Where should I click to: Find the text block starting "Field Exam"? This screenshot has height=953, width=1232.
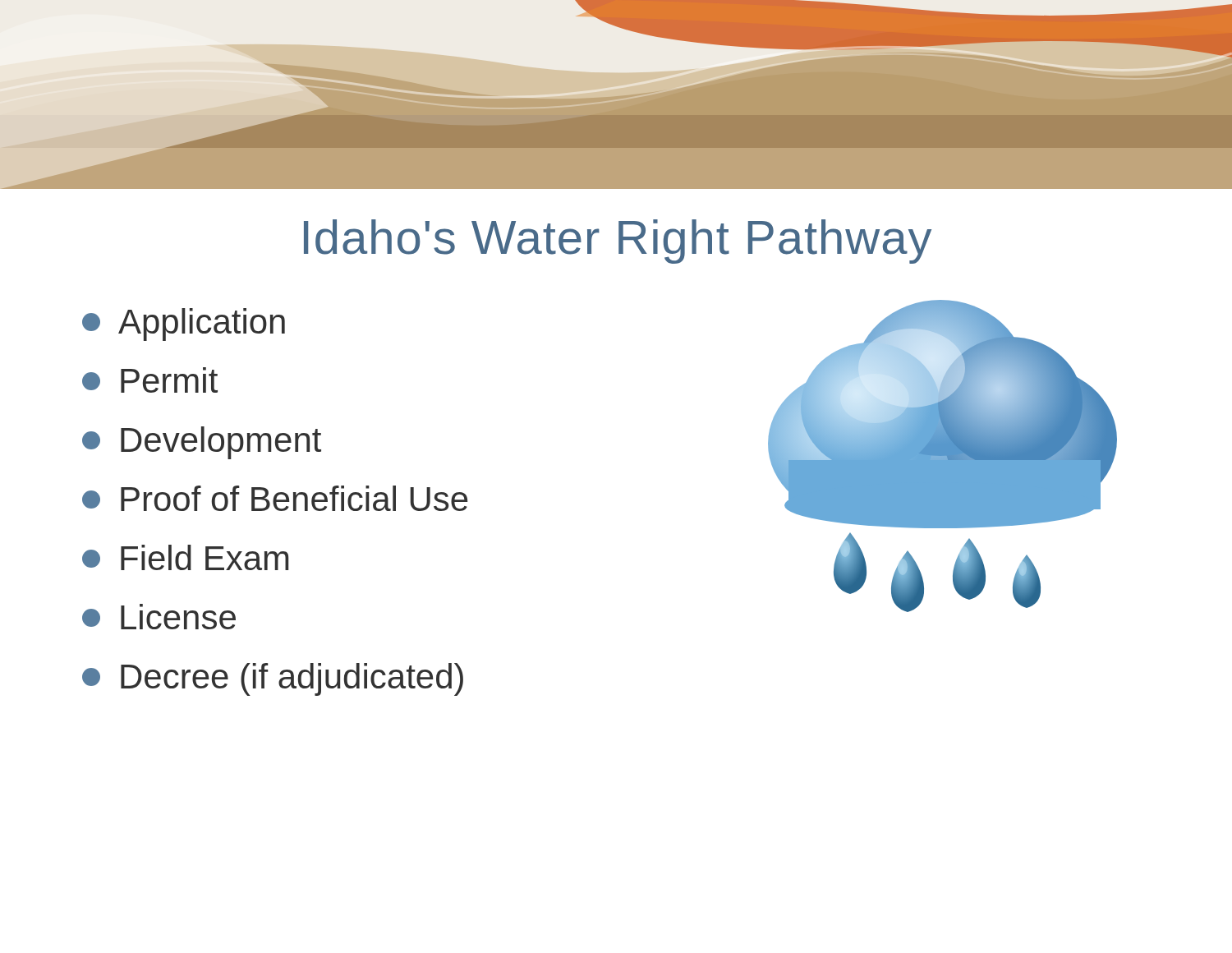(186, 559)
